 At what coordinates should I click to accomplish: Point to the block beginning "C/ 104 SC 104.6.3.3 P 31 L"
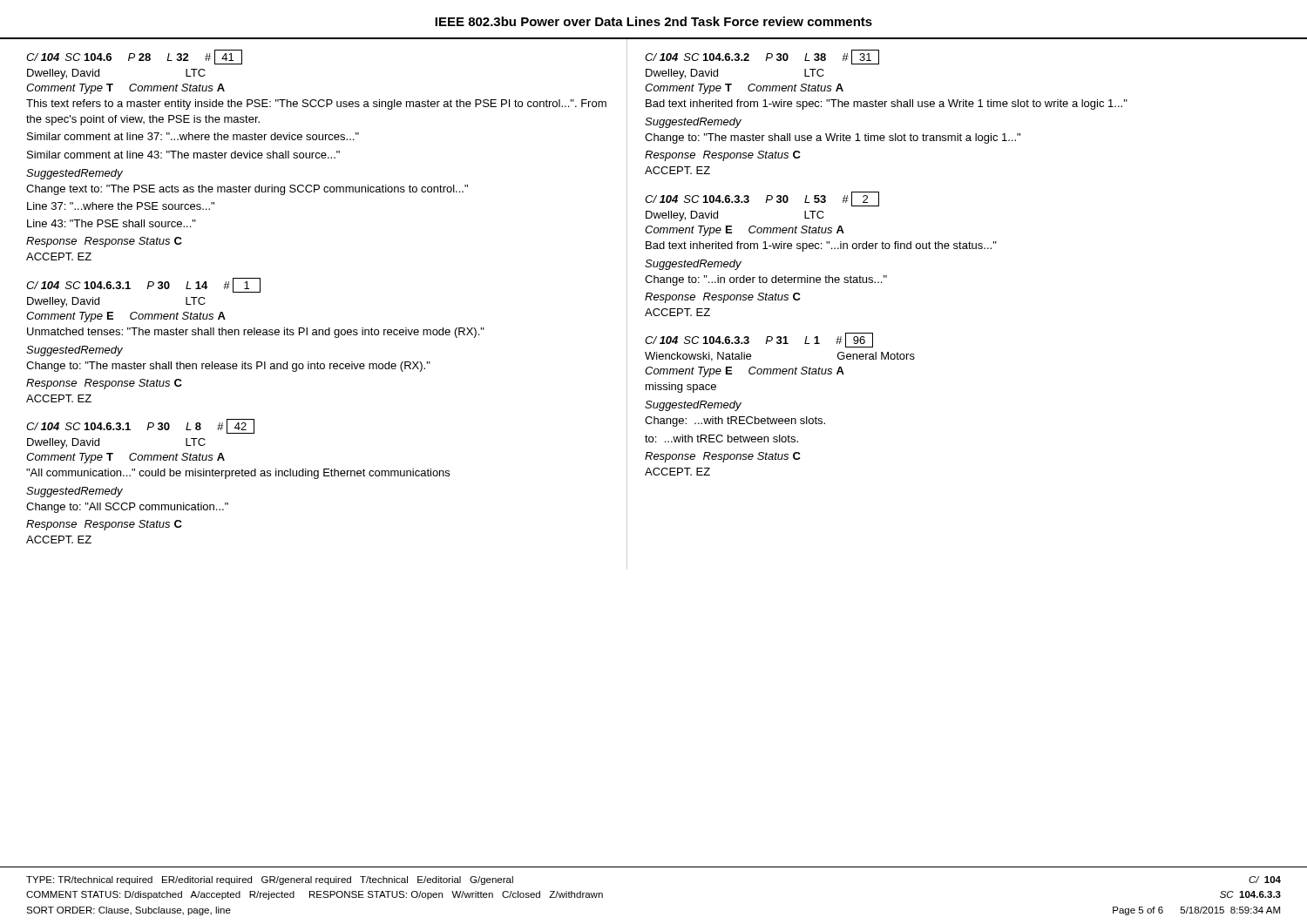pos(691,340)
